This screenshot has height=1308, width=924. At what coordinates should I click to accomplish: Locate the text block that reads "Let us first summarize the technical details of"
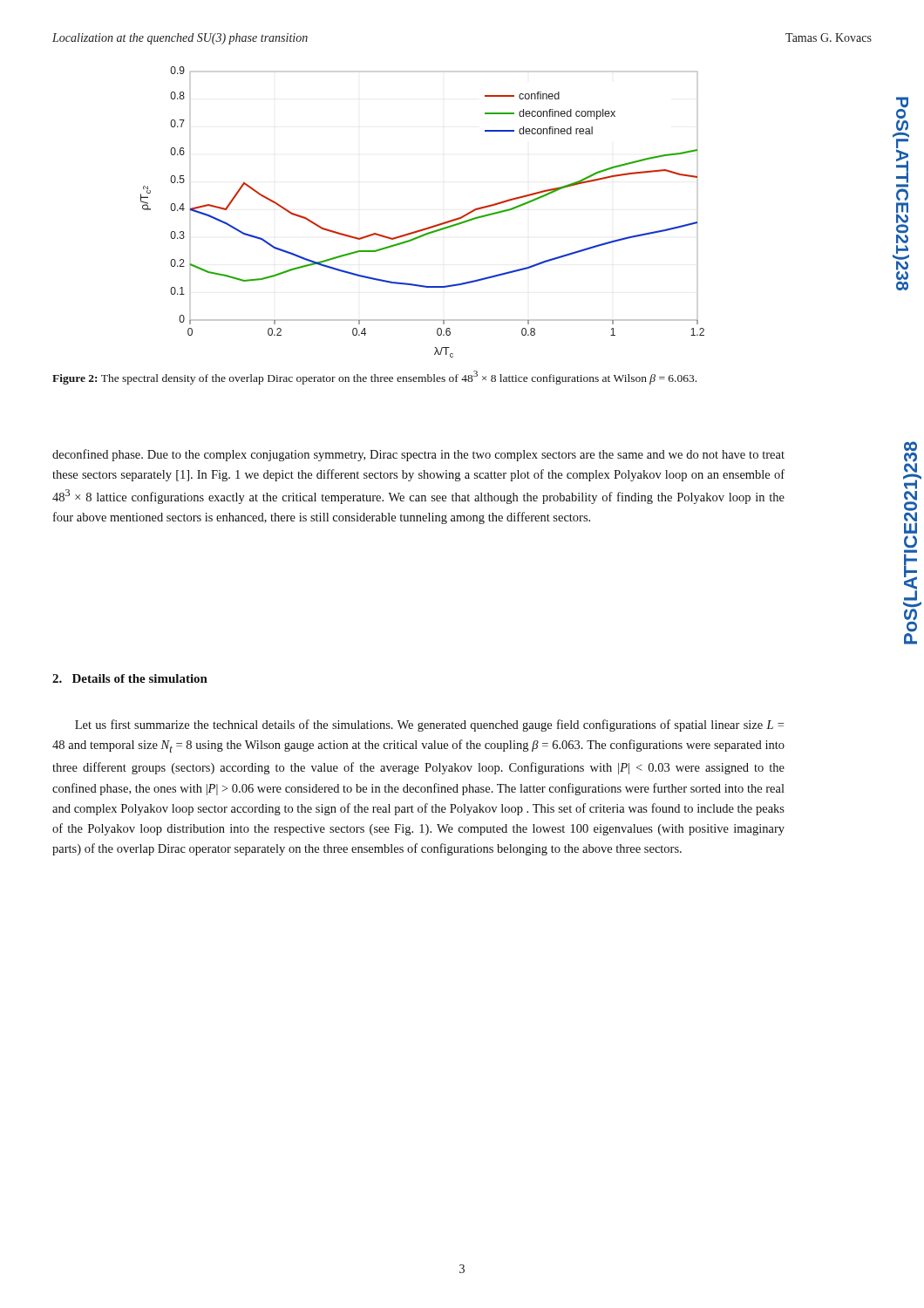(x=418, y=787)
